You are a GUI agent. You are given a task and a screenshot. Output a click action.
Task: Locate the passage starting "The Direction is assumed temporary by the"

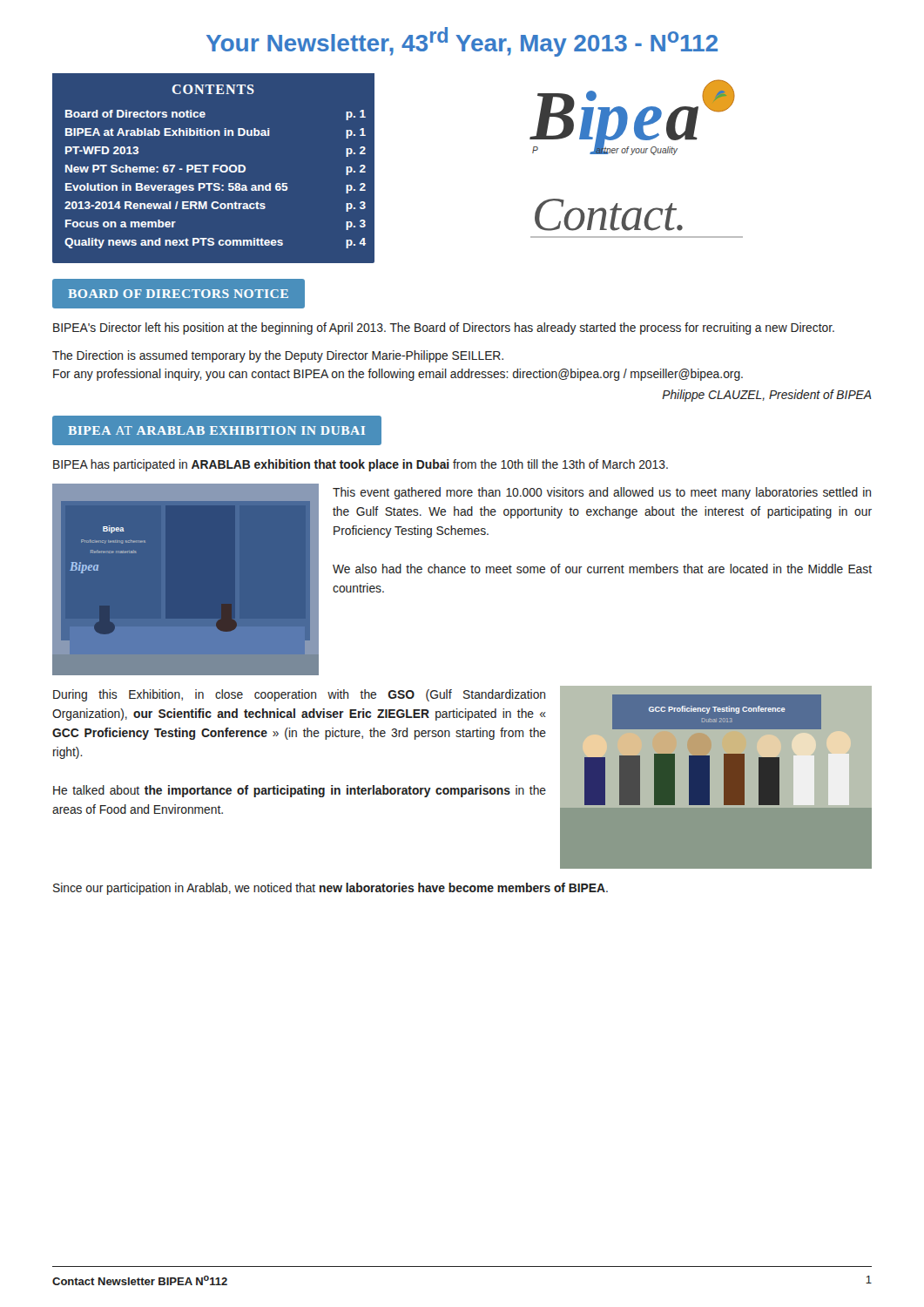coord(398,365)
